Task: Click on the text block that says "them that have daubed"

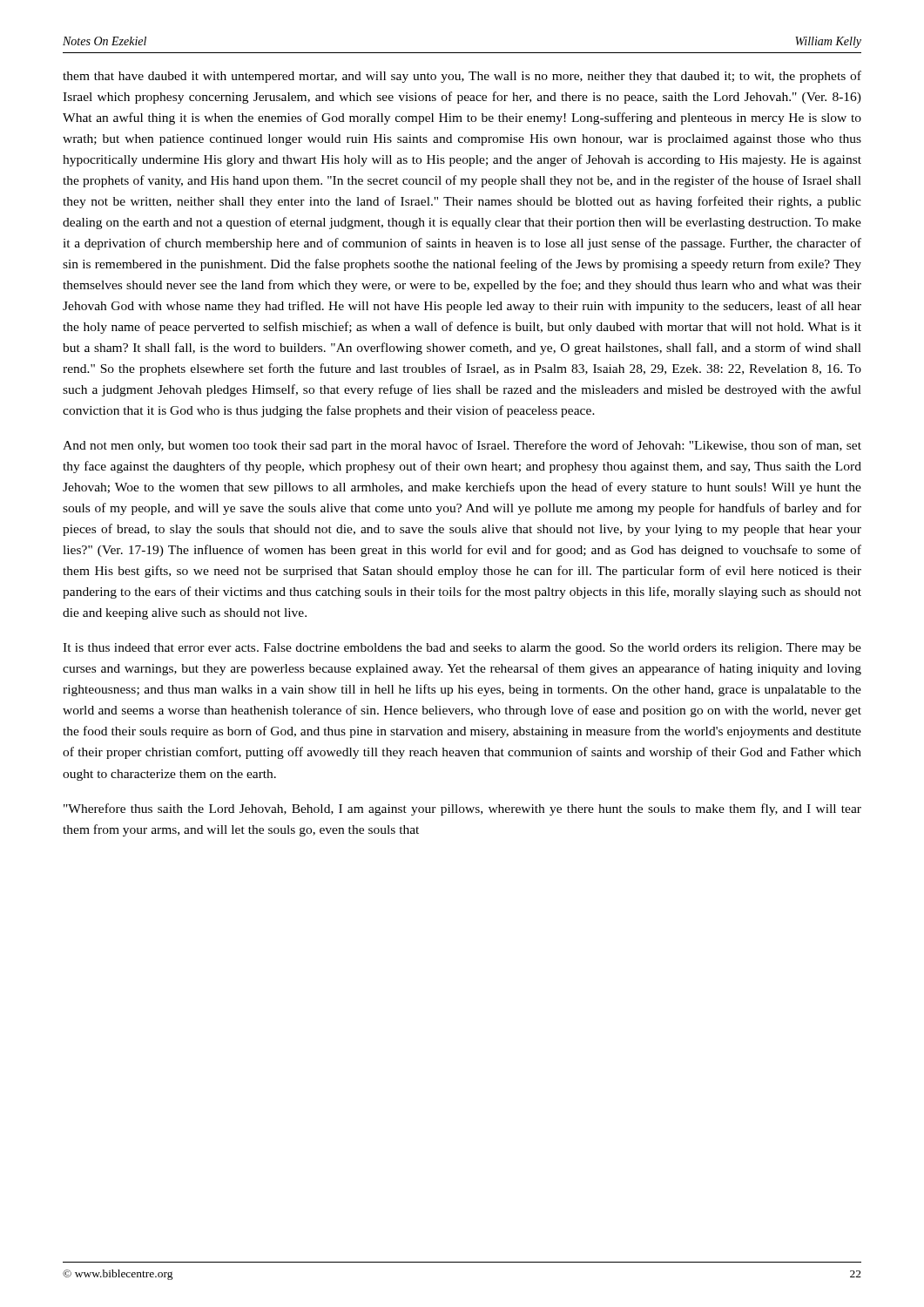Action: 462,243
